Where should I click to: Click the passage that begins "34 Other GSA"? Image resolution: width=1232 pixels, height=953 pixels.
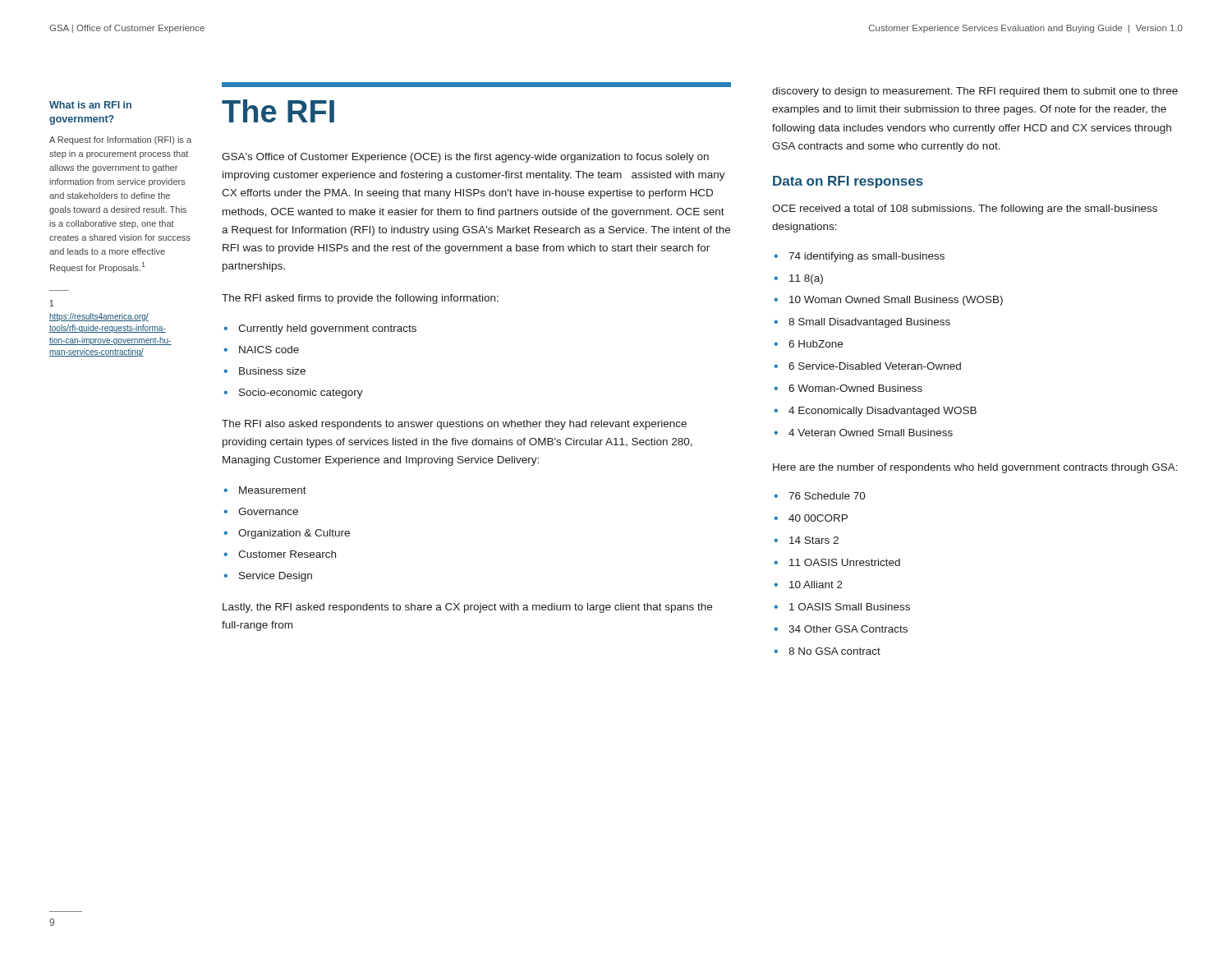(x=848, y=629)
